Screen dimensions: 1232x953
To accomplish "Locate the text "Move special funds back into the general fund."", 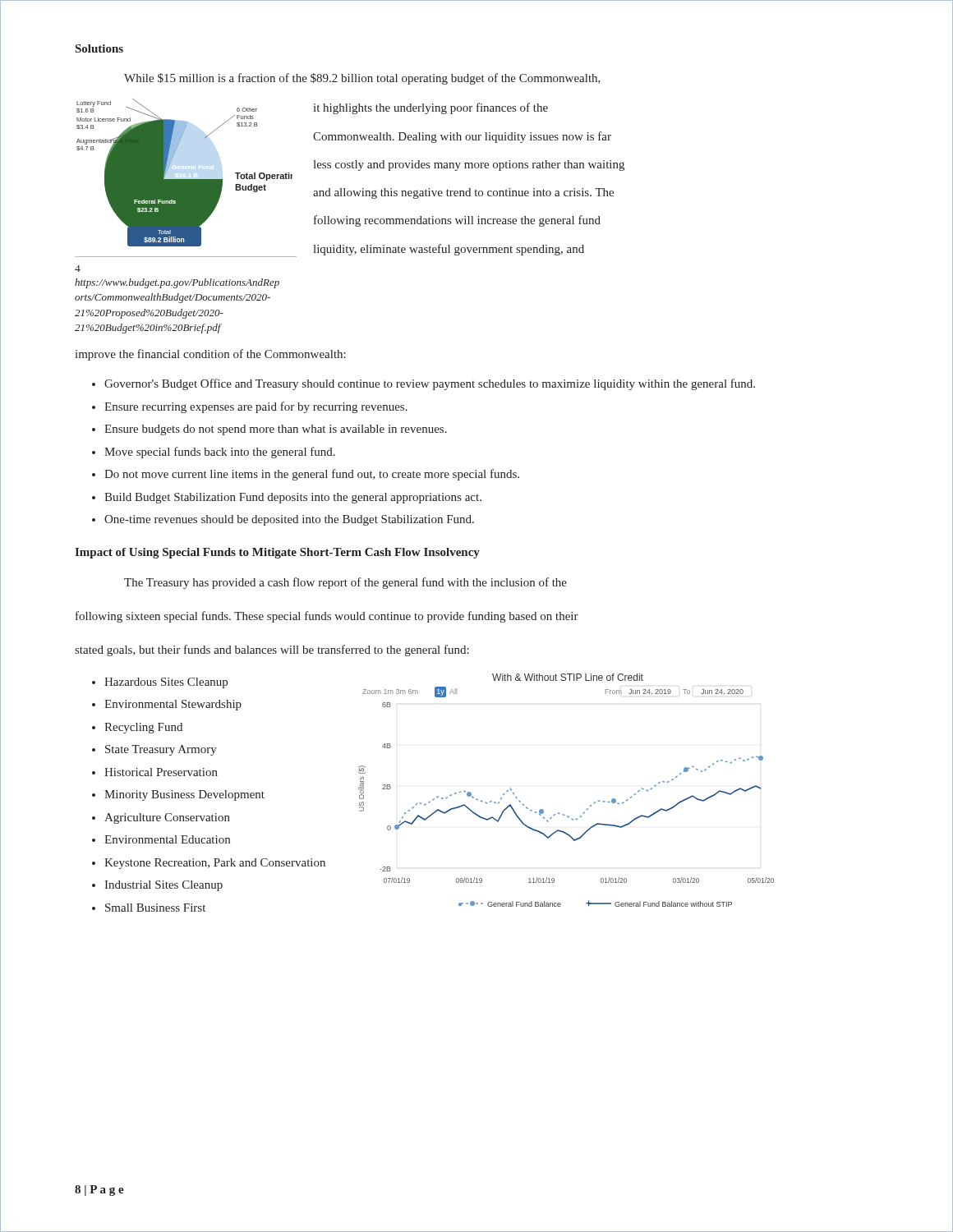I will pos(220,452).
